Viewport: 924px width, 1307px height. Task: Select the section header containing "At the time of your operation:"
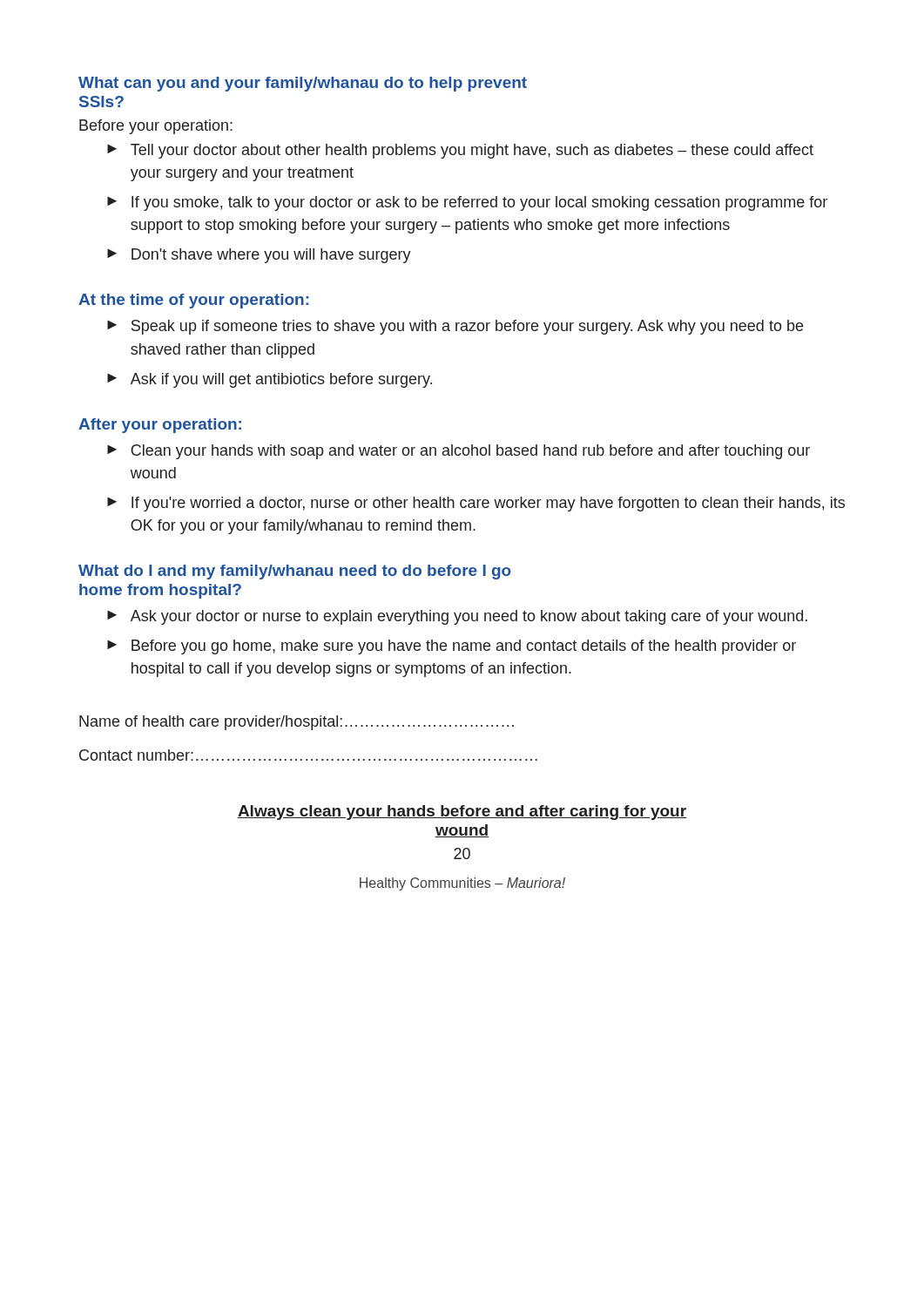[194, 300]
